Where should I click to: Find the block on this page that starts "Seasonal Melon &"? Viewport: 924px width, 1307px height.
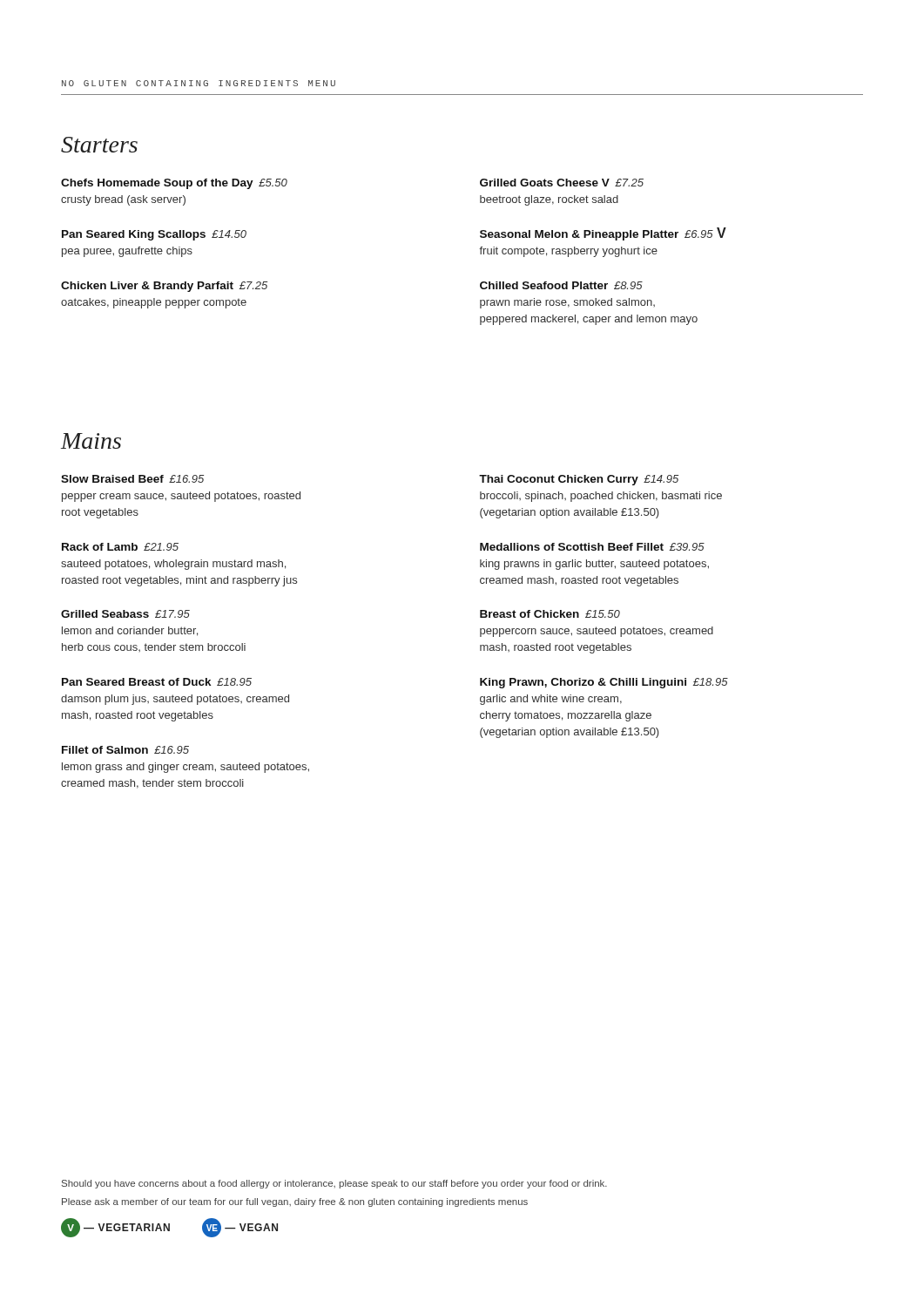[671, 243]
